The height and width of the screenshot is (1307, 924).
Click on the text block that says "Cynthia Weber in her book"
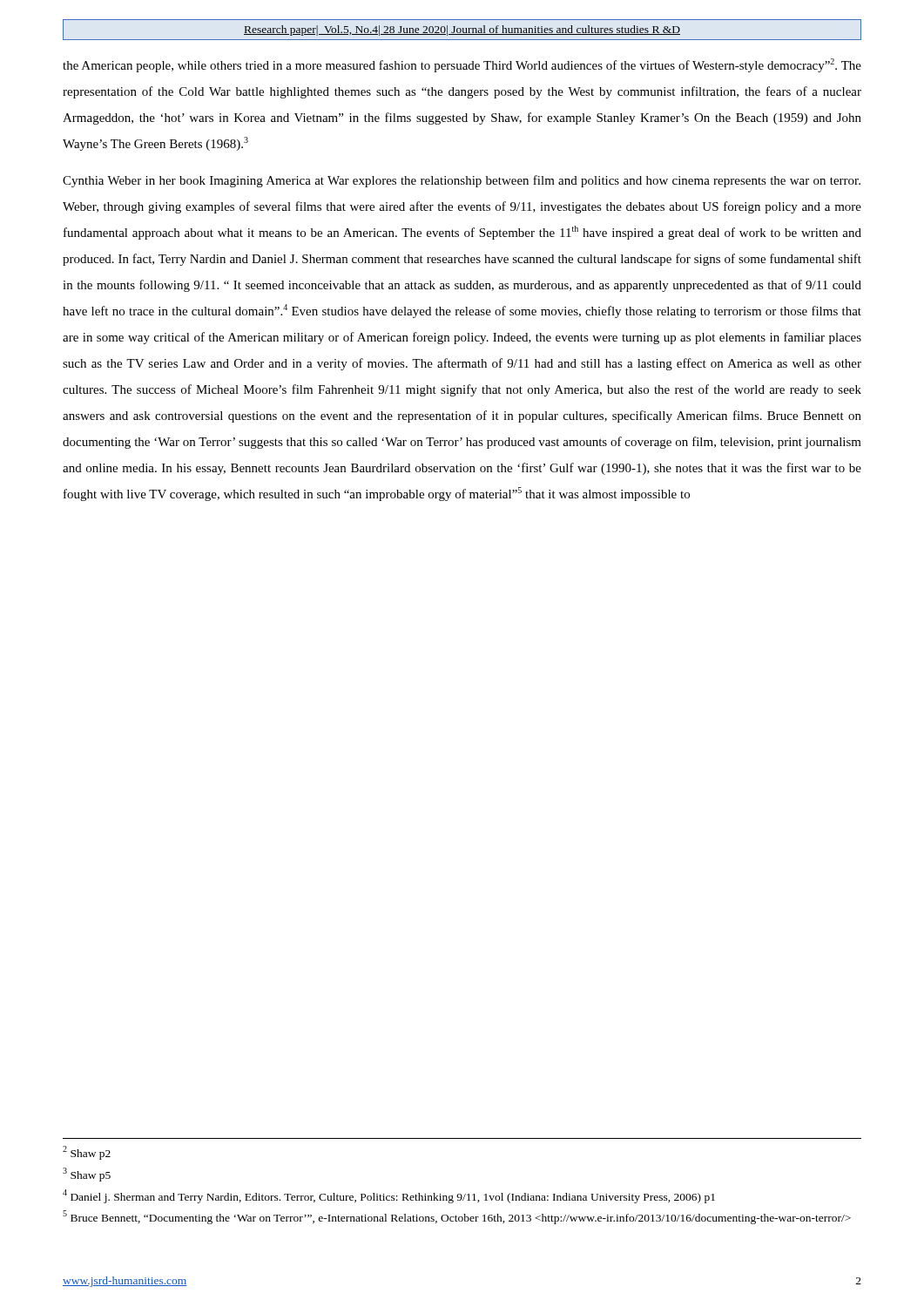(x=462, y=337)
